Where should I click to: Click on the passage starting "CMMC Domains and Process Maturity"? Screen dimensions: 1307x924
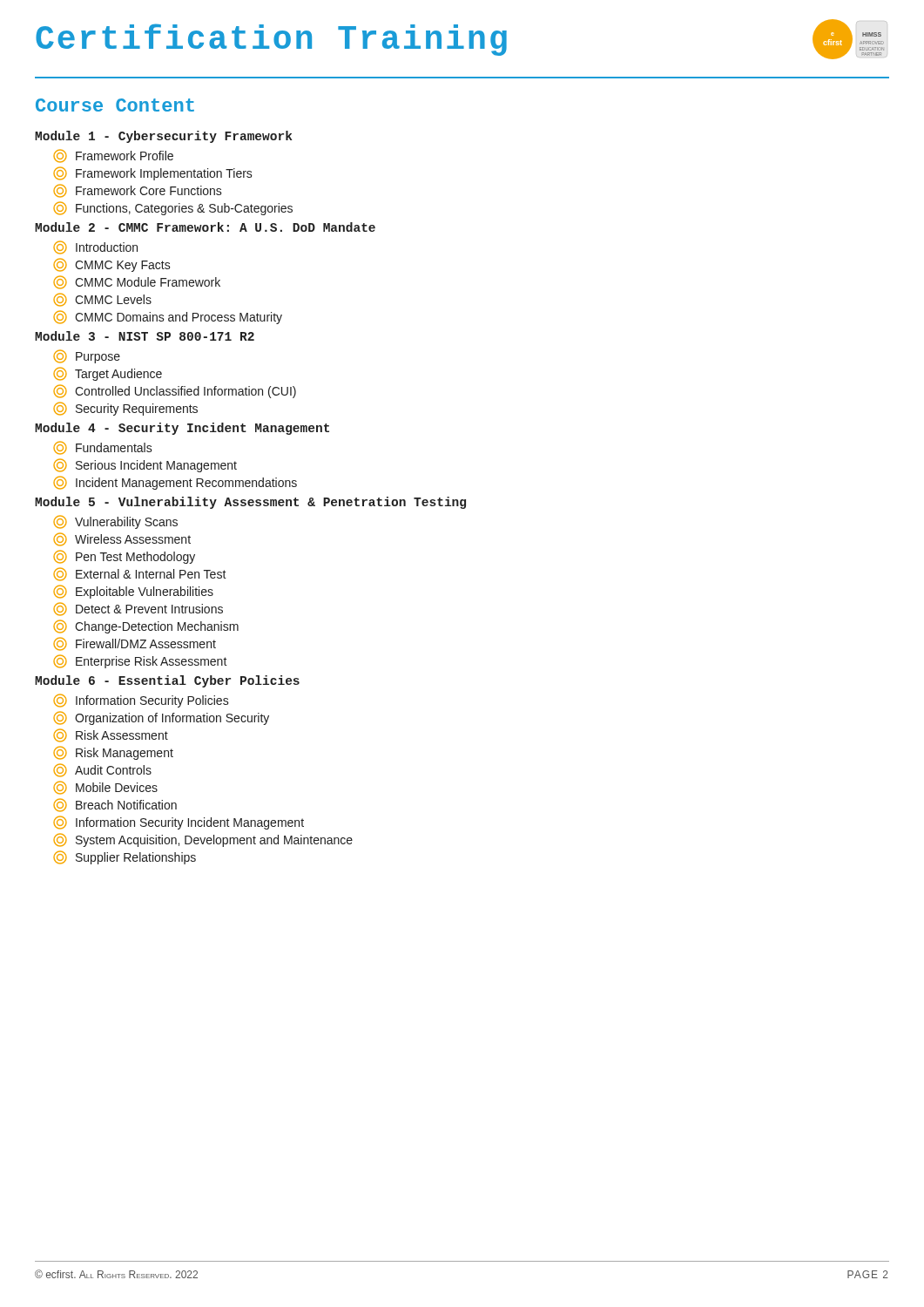tap(167, 317)
